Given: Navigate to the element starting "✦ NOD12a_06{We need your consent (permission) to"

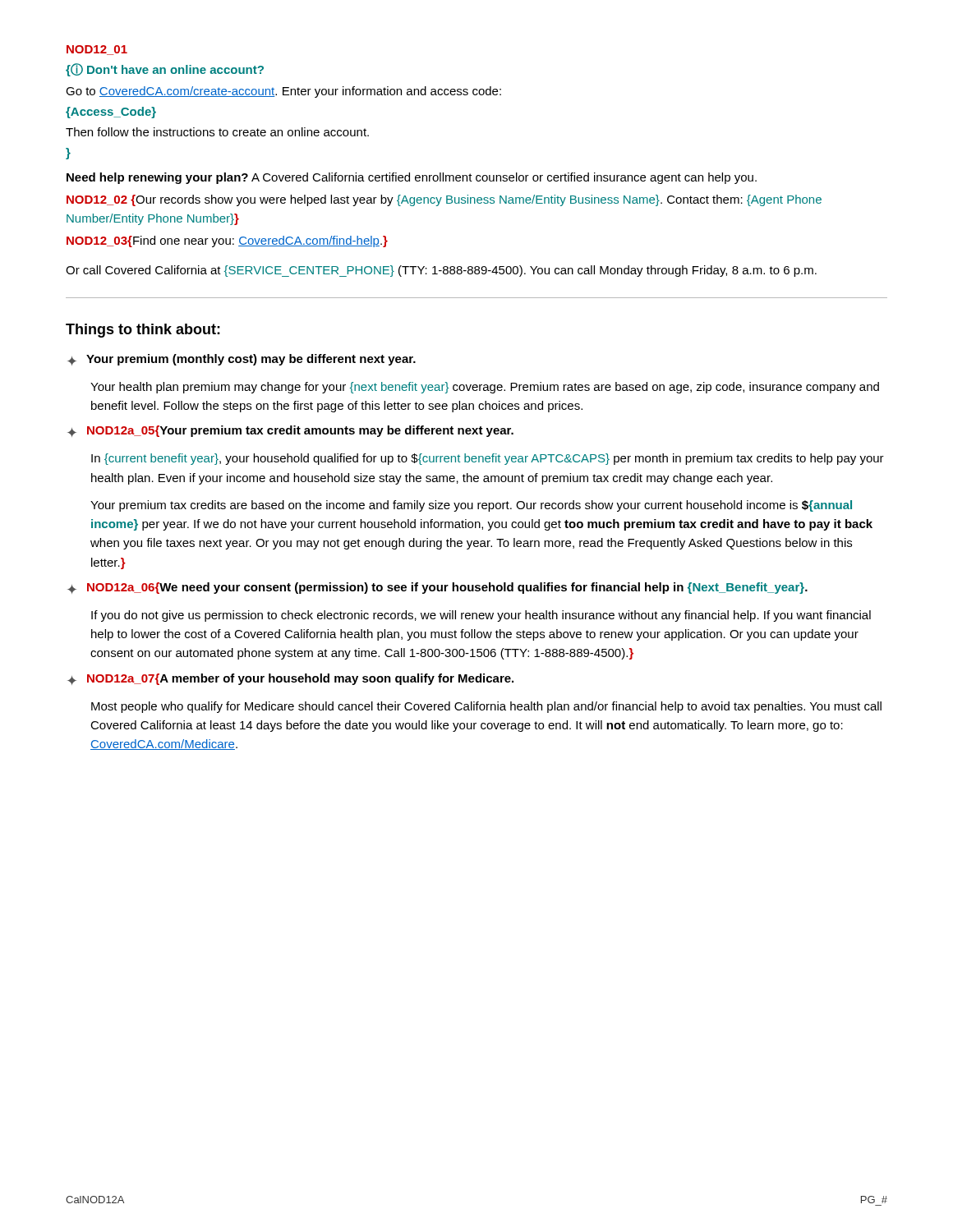Looking at the screenshot, I should pos(437,589).
